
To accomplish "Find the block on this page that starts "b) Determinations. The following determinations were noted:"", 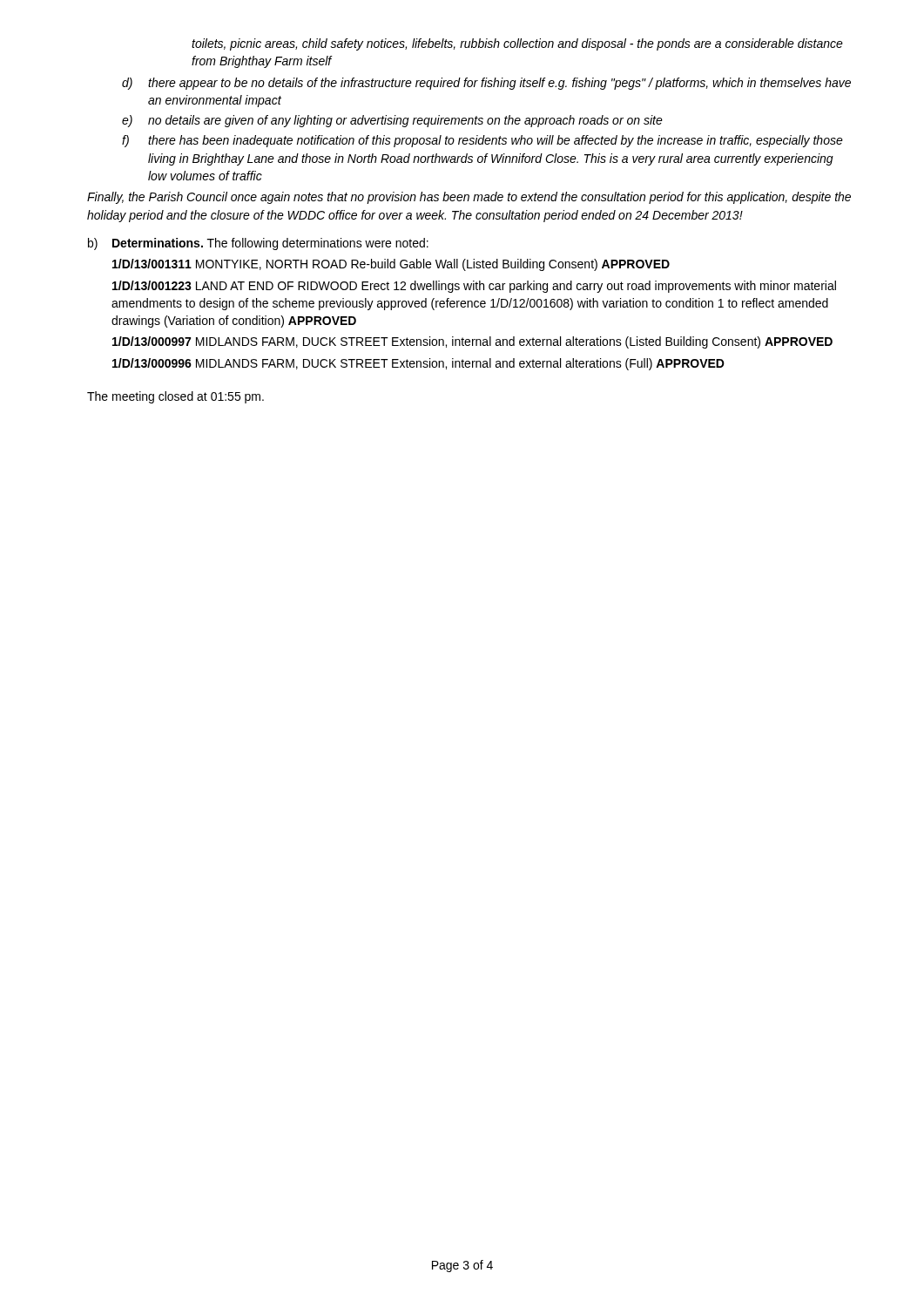I will coord(471,305).
